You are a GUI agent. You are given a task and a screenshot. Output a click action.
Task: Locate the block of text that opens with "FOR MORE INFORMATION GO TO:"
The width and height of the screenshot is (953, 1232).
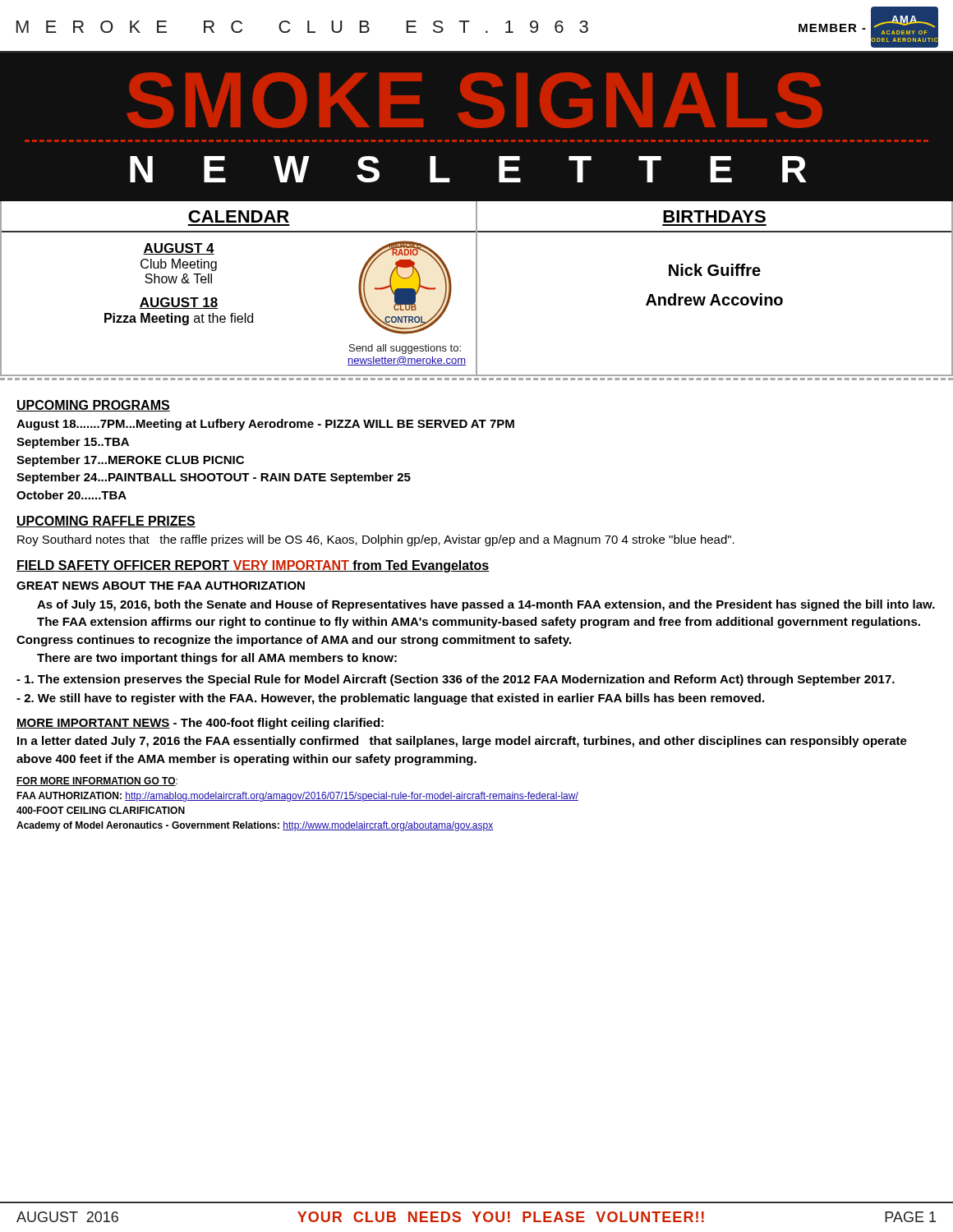coord(297,803)
